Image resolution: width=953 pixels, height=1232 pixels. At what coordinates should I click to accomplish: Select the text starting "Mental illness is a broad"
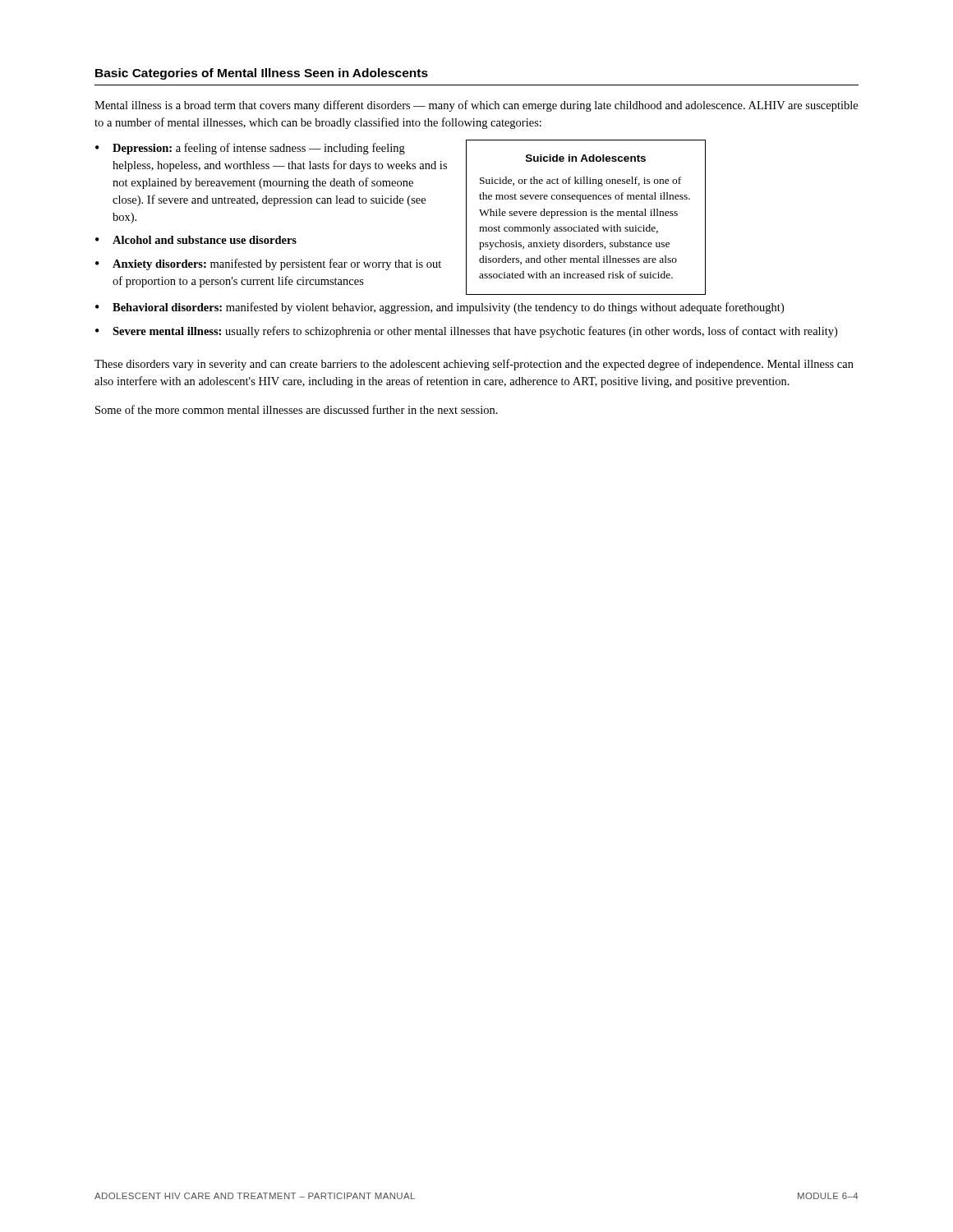[x=476, y=114]
